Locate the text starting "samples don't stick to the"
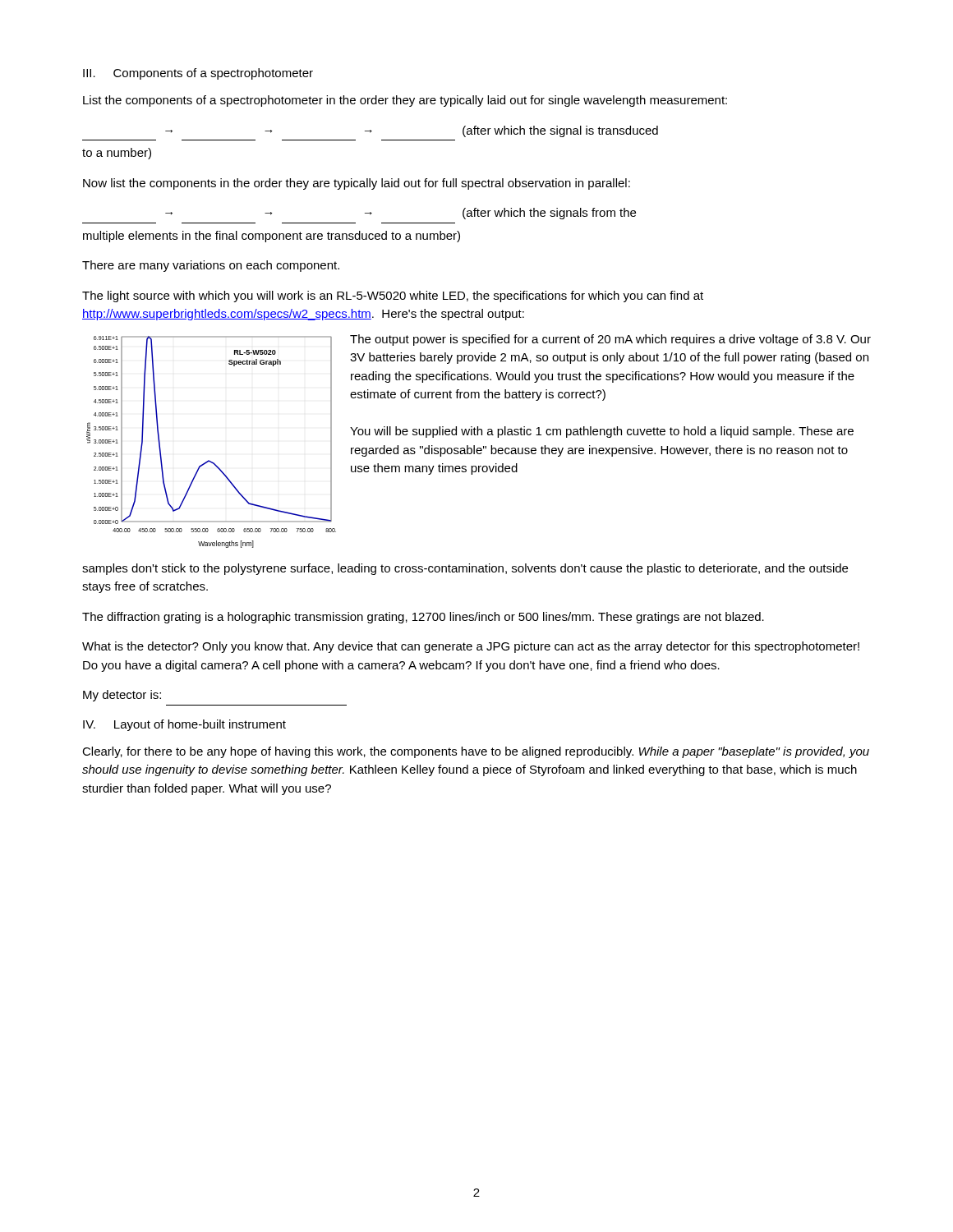The width and height of the screenshot is (953, 1232). (465, 577)
